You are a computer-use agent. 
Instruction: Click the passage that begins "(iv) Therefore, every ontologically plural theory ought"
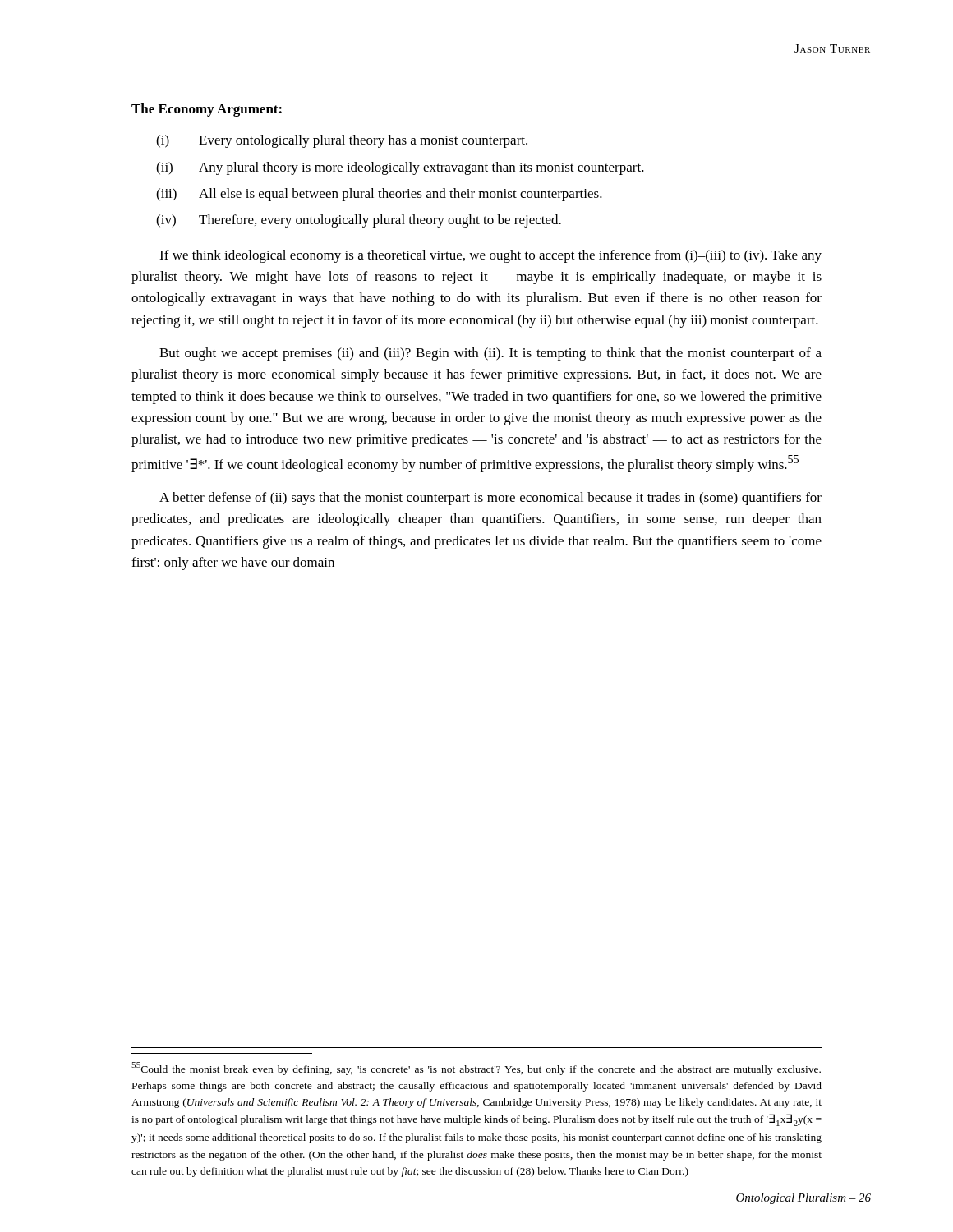click(359, 221)
